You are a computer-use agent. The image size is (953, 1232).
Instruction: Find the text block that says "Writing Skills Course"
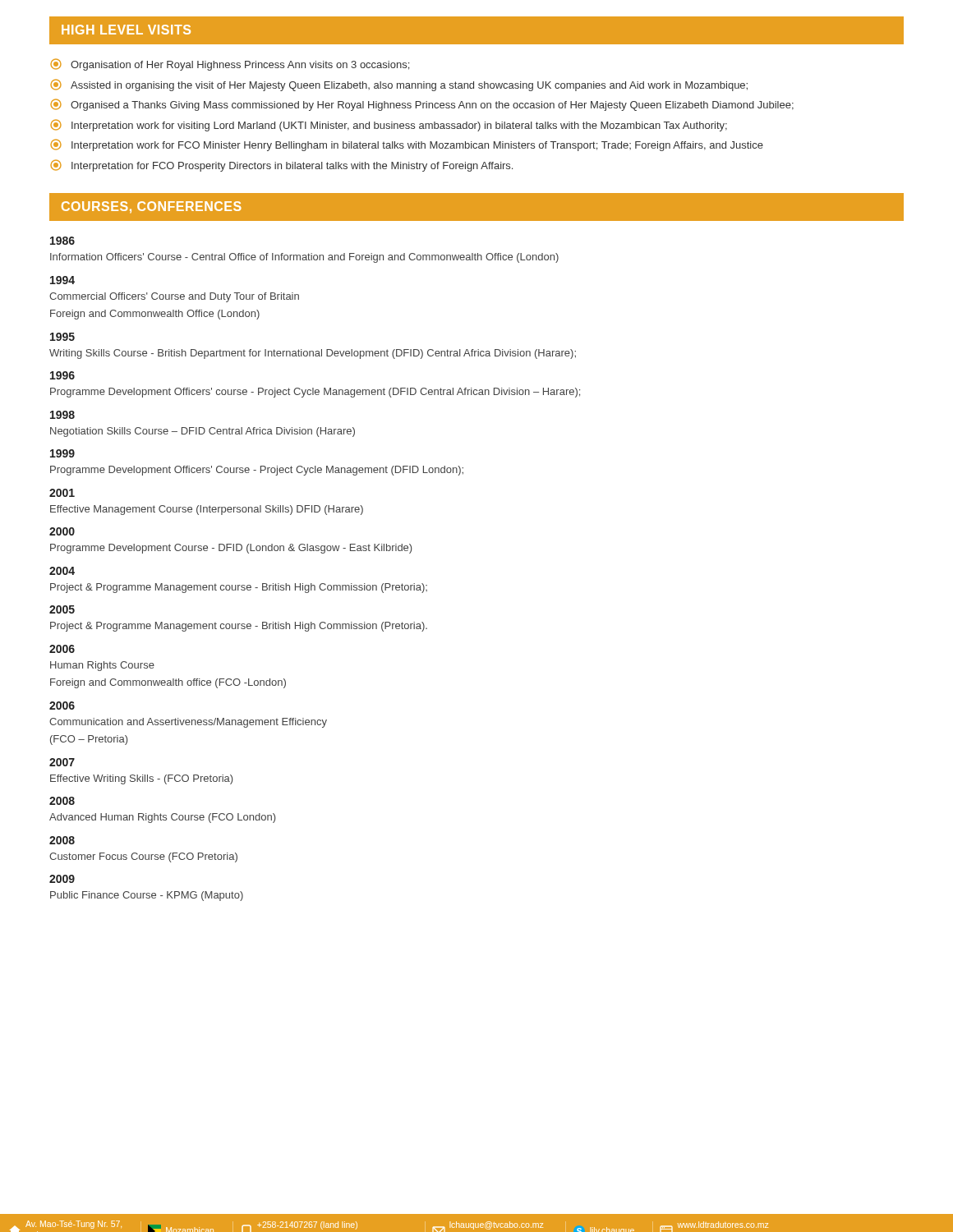(313, 352)
